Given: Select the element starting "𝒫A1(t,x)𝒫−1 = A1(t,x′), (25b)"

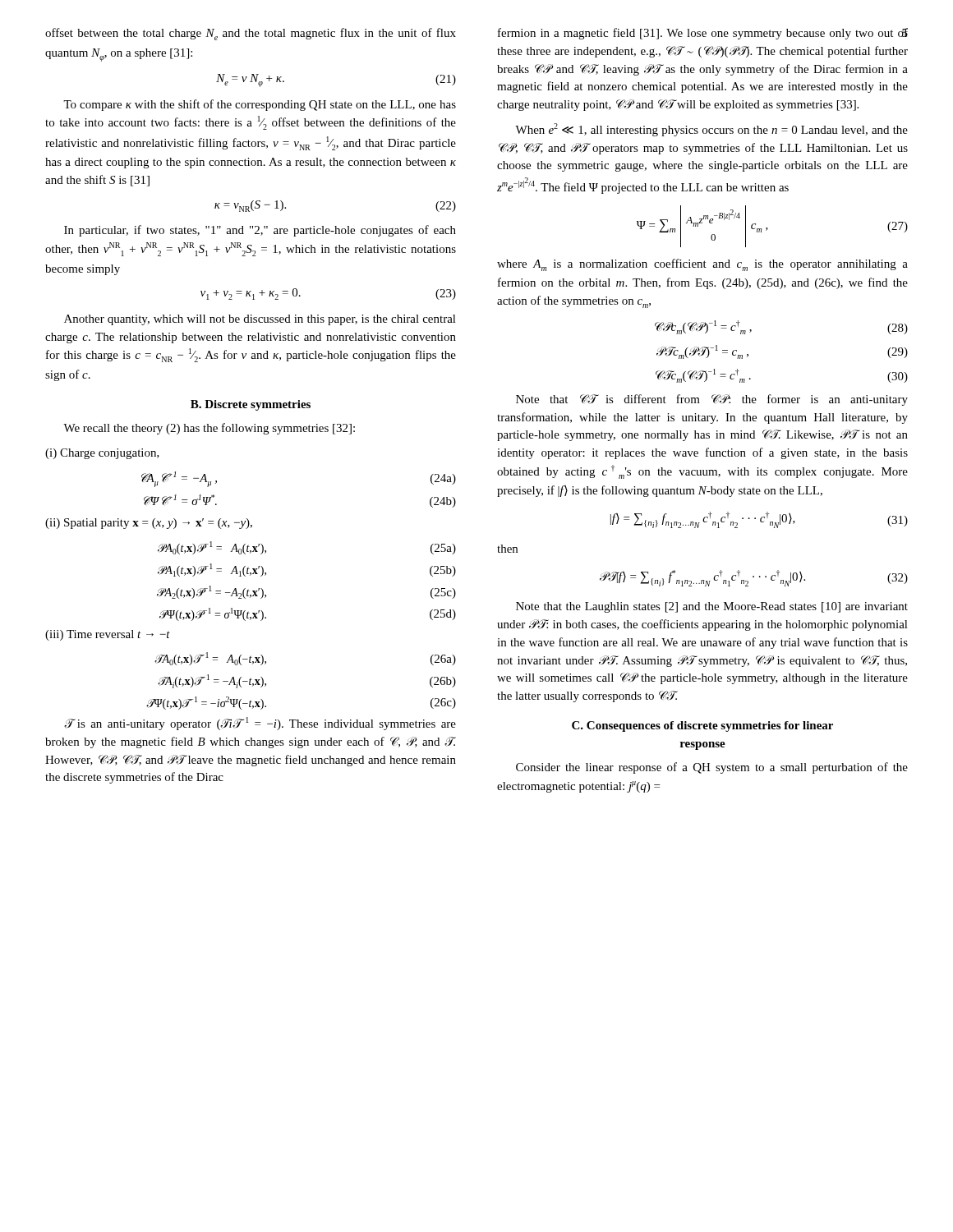Looking at the screenshot, I should tap(255, 571).
